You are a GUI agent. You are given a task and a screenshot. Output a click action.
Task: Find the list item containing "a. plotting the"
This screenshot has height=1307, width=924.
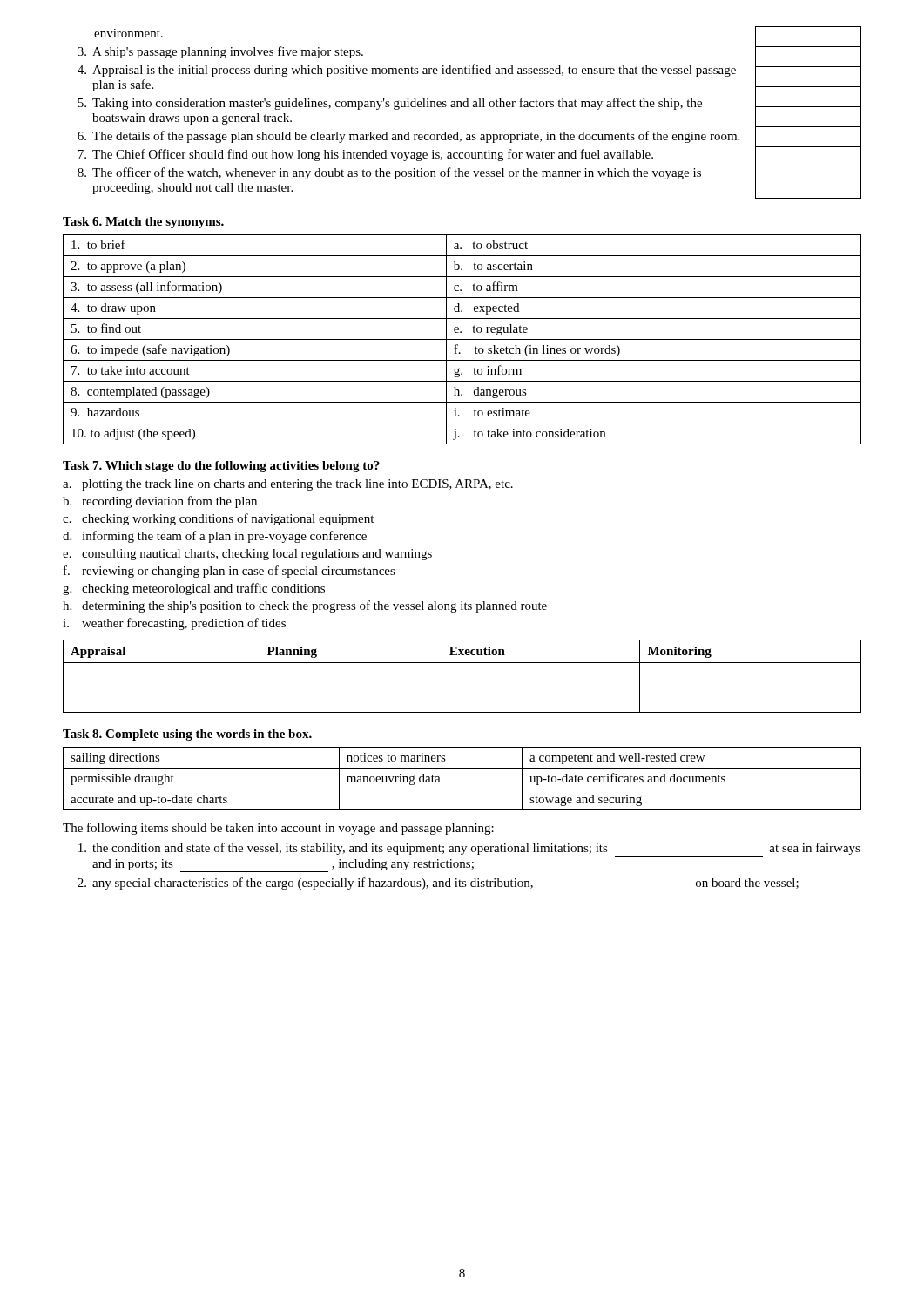point(462,484)
